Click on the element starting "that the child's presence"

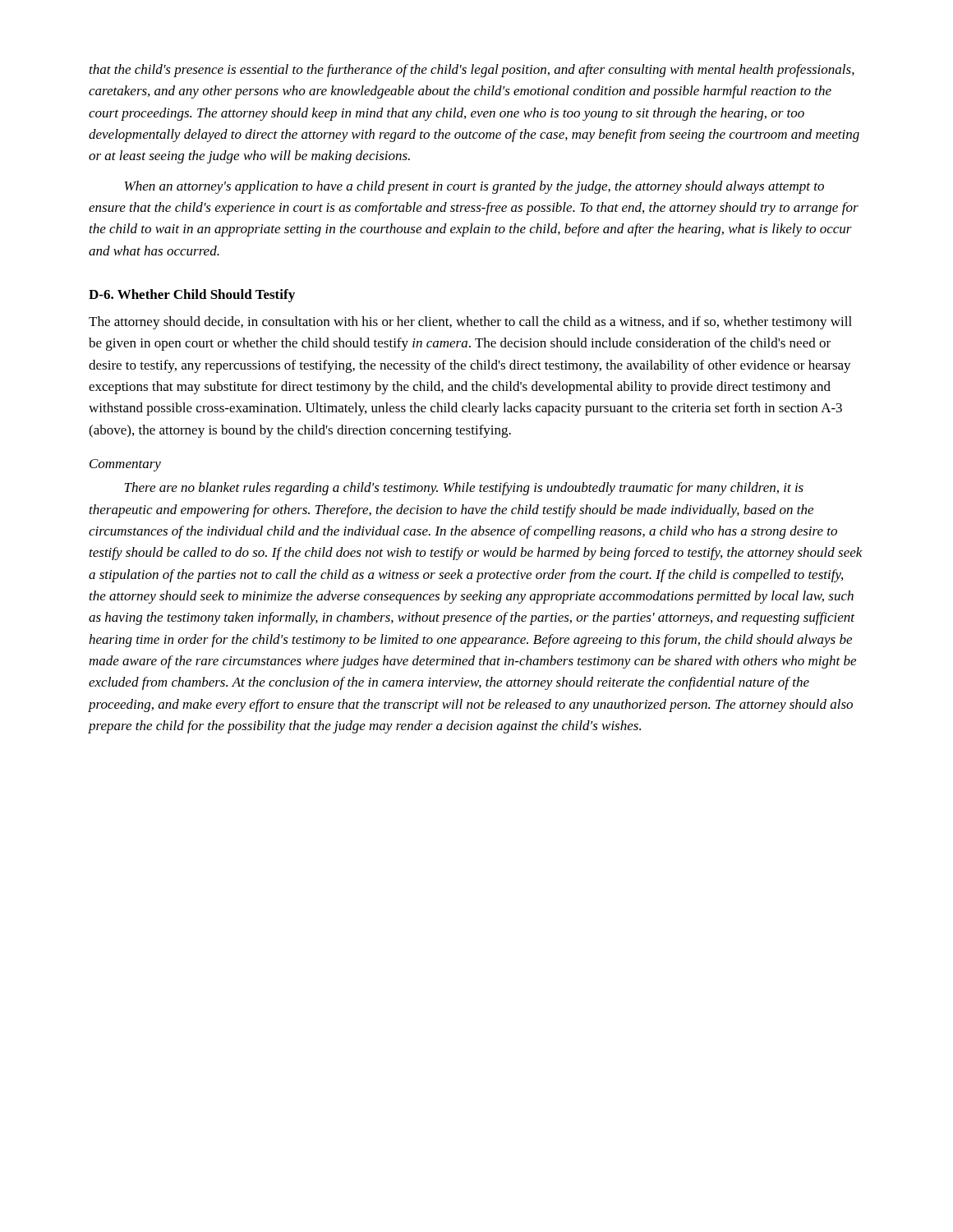coord(476,113)
